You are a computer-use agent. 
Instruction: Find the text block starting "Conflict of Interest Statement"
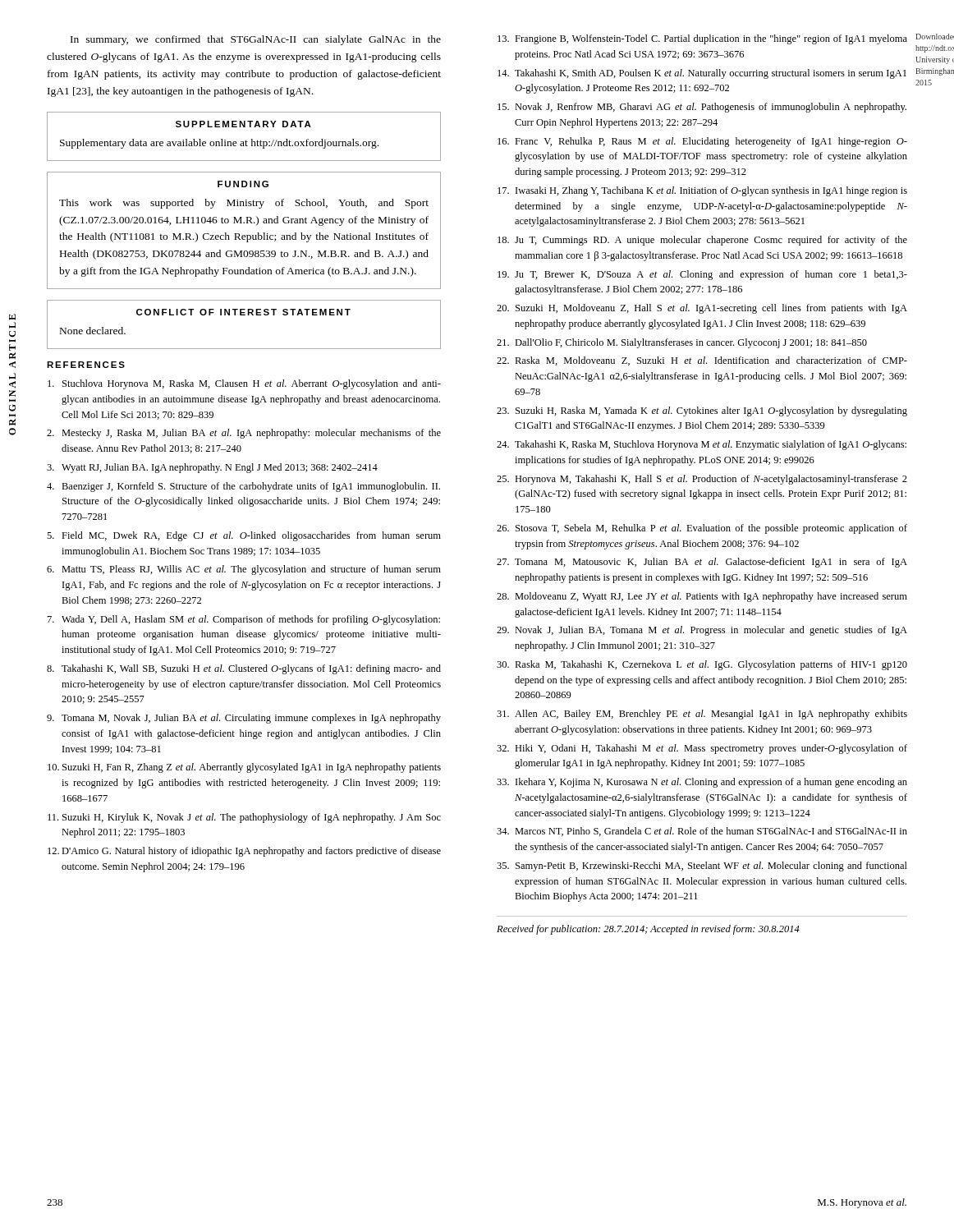point(244,312)
